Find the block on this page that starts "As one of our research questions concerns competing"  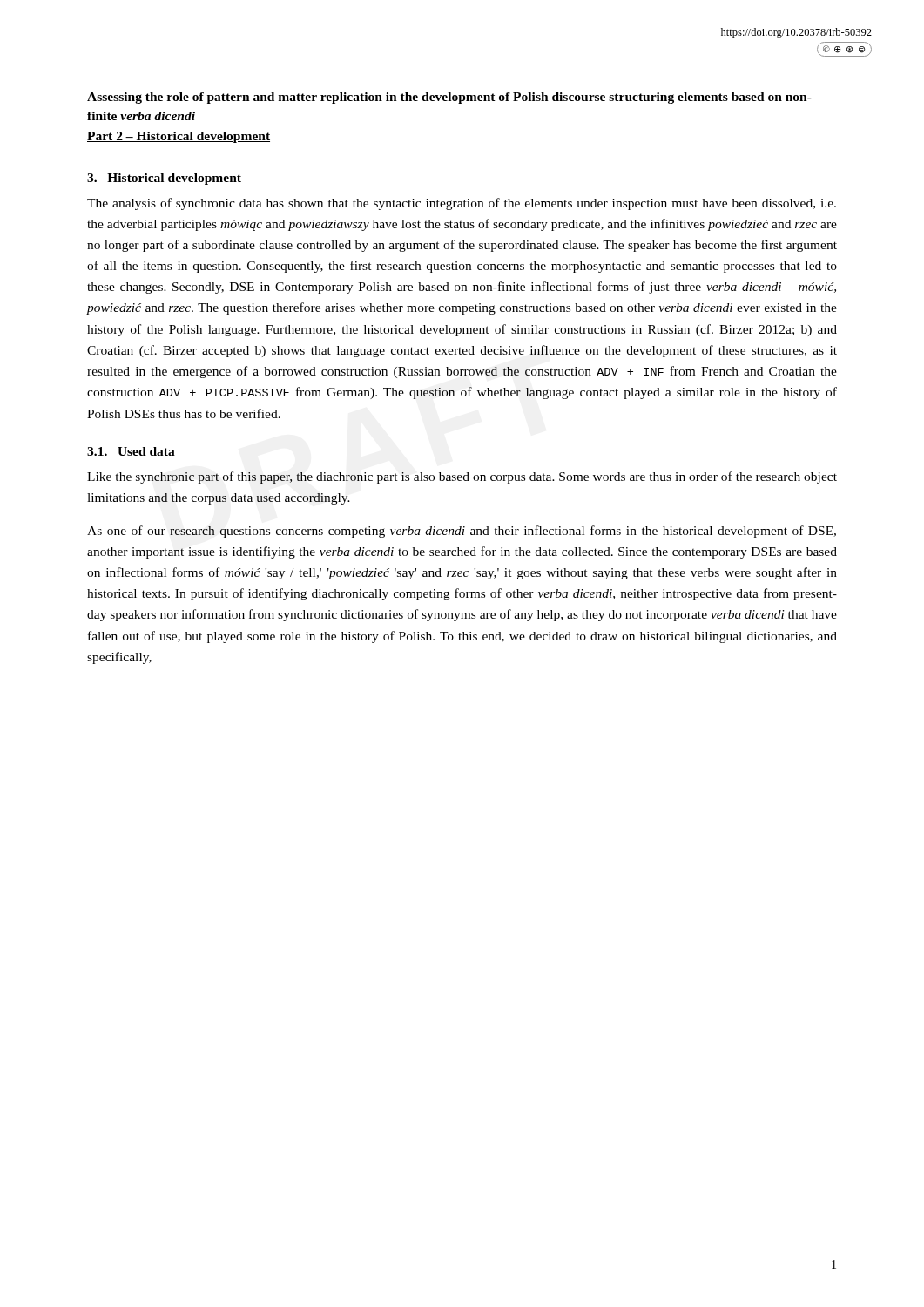coord(462,593)
